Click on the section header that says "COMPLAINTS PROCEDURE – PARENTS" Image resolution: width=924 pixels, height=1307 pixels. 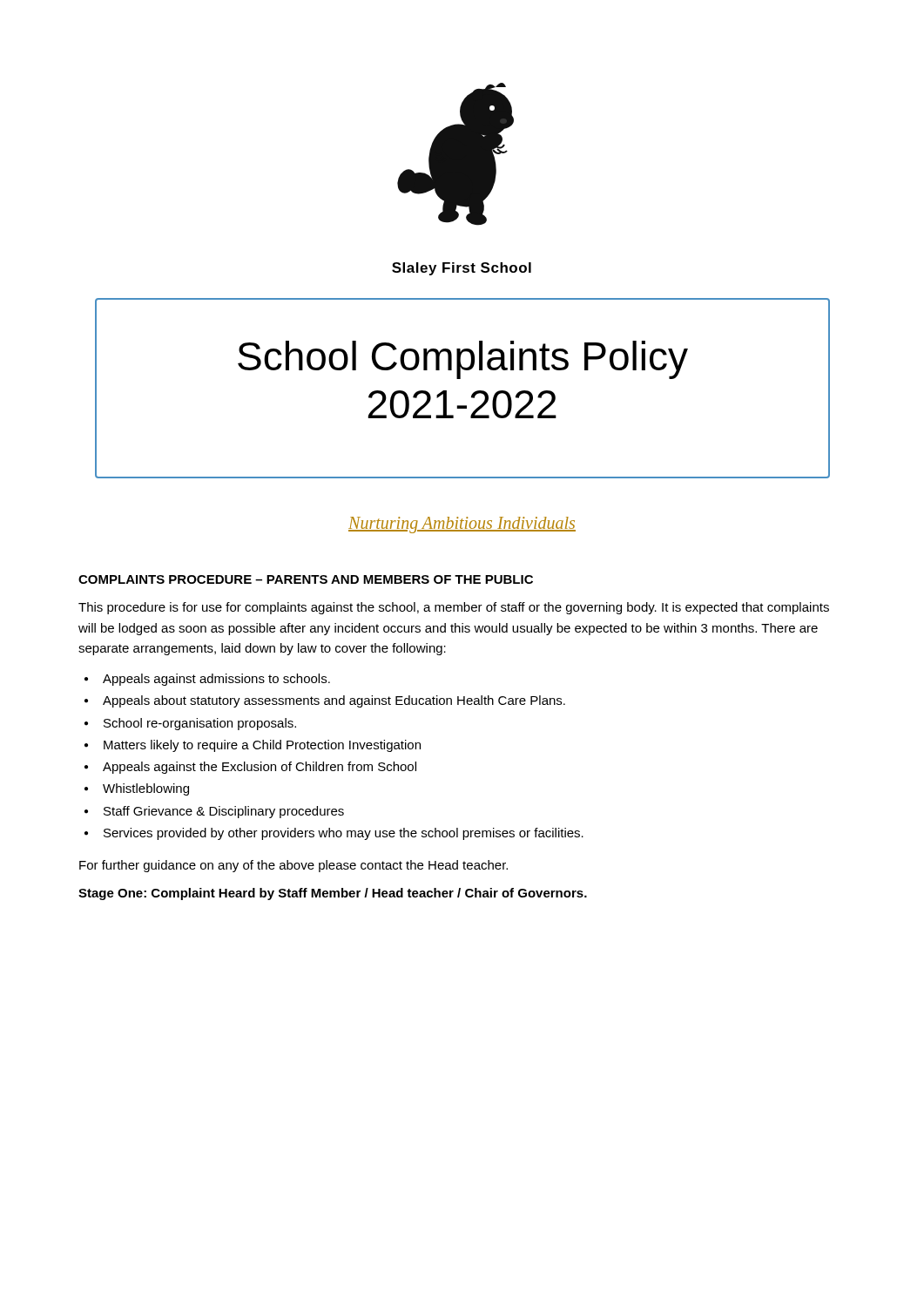[x=306, y=579]
